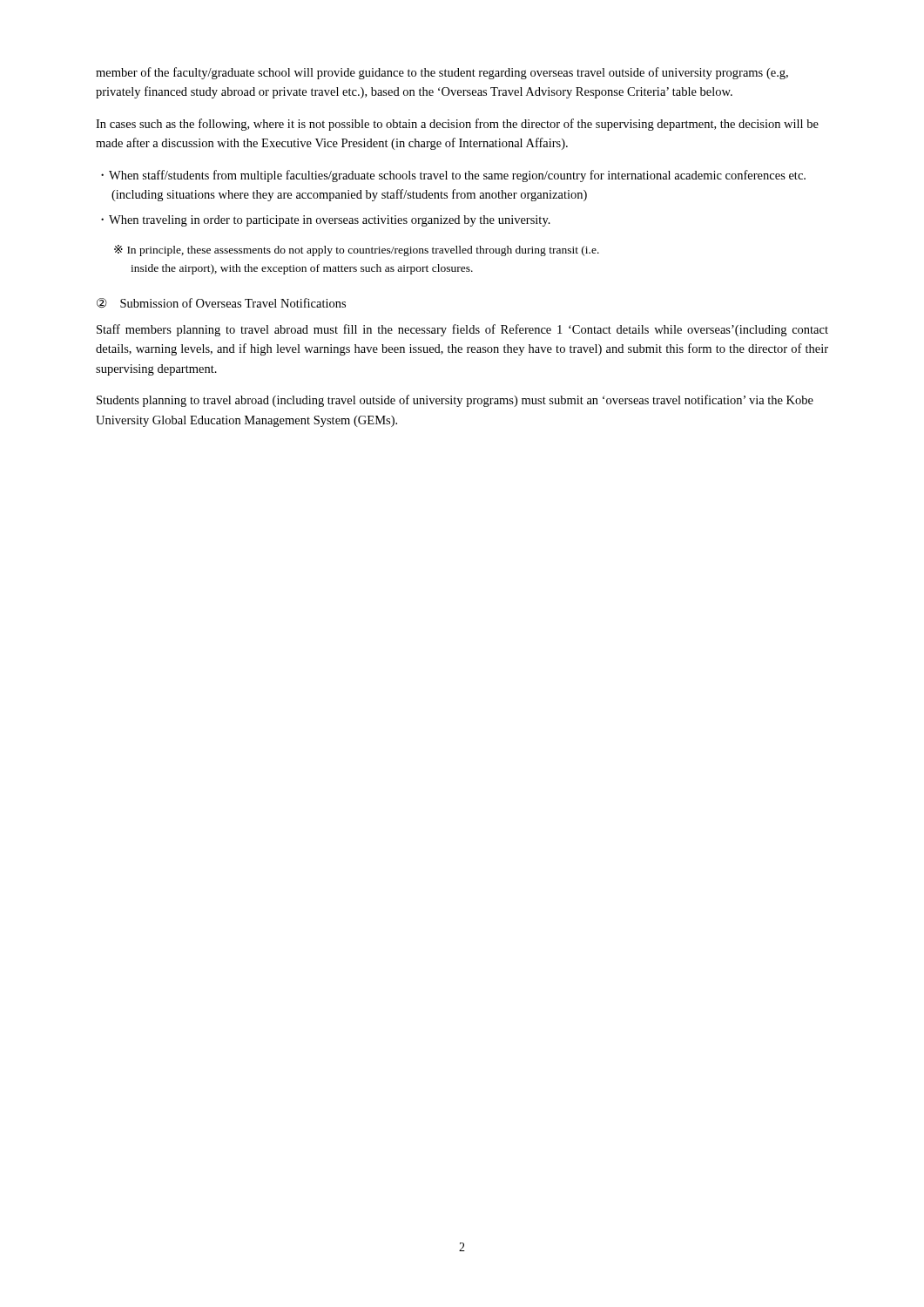Click on the text block starting "Staff members planning to travel"
This screenshot has height=1307, width=924.
click(462, 349)
